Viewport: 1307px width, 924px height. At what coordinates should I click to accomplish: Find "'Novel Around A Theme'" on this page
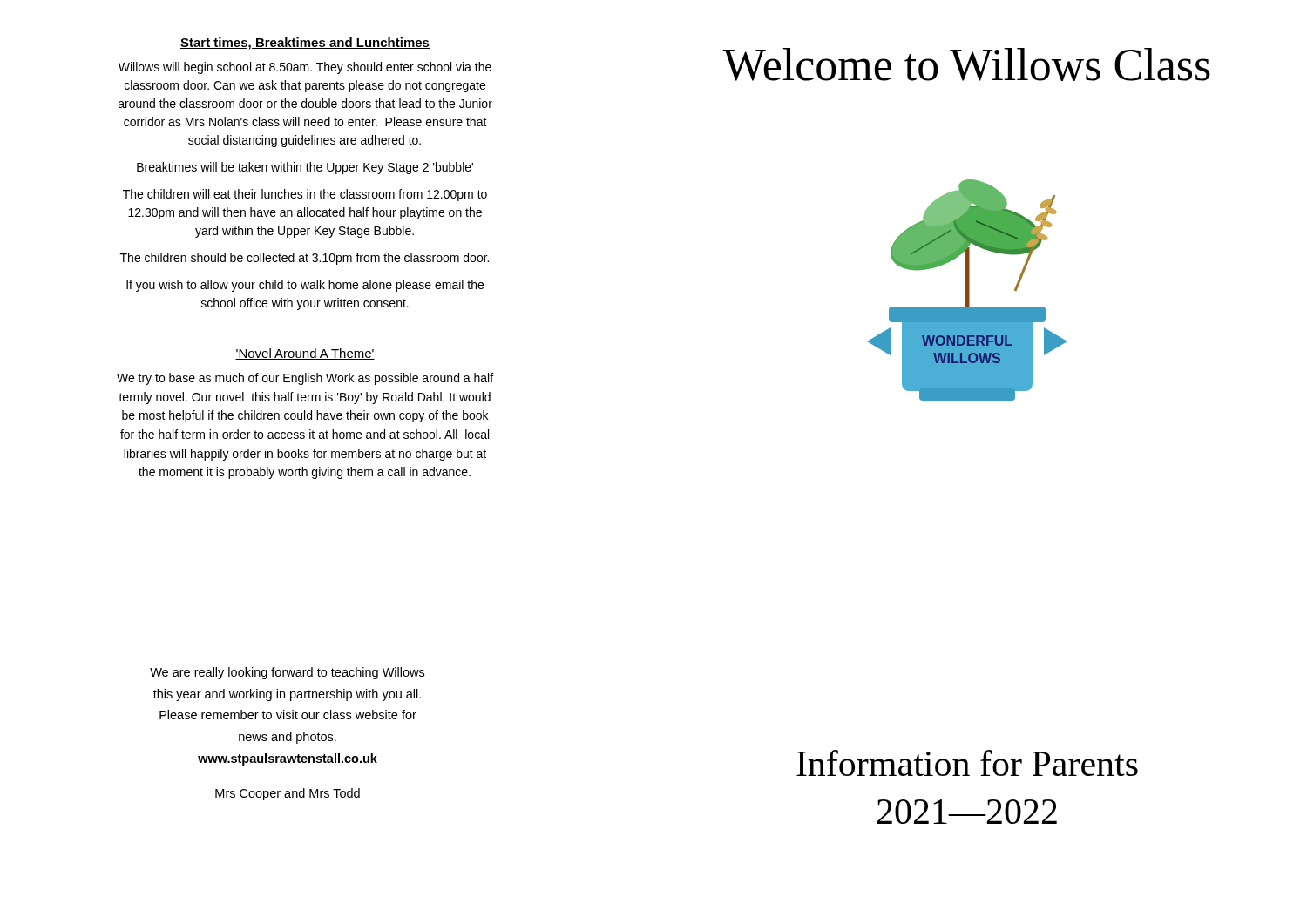click(305, 353)
